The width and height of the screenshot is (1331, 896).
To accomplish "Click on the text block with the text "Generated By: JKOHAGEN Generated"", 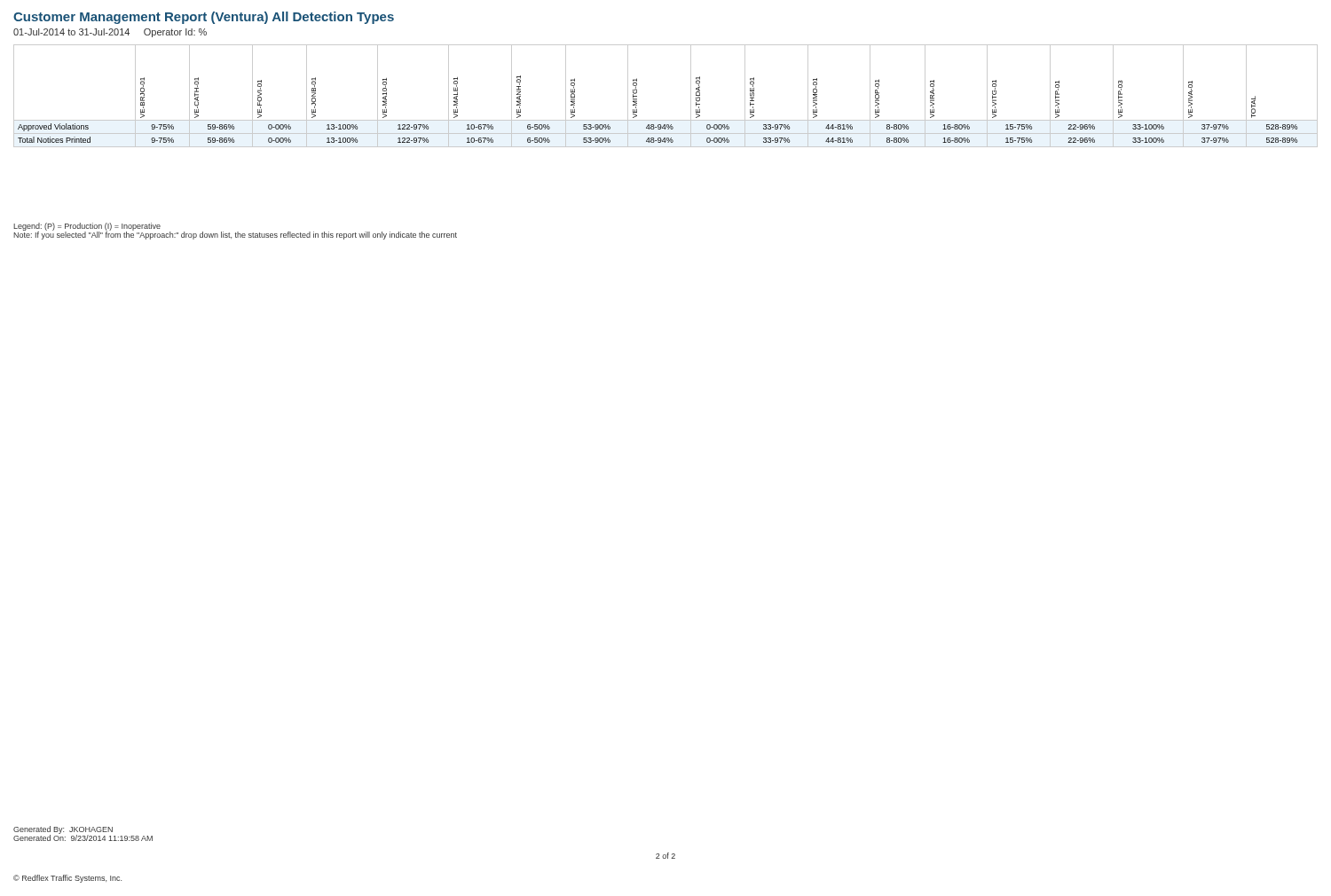I will point(83,834).
